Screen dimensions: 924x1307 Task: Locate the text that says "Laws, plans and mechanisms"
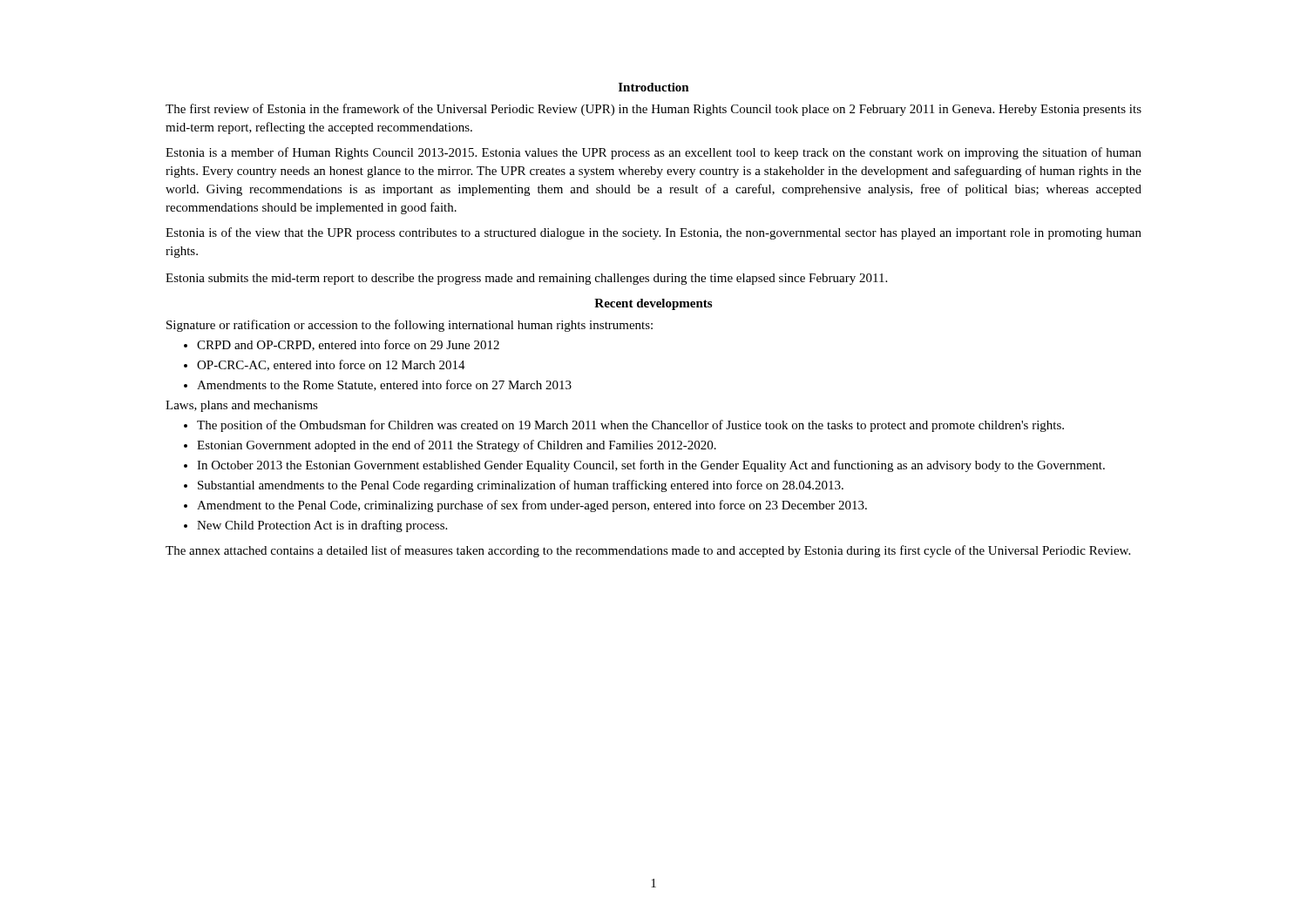click(x=242, y=405)
